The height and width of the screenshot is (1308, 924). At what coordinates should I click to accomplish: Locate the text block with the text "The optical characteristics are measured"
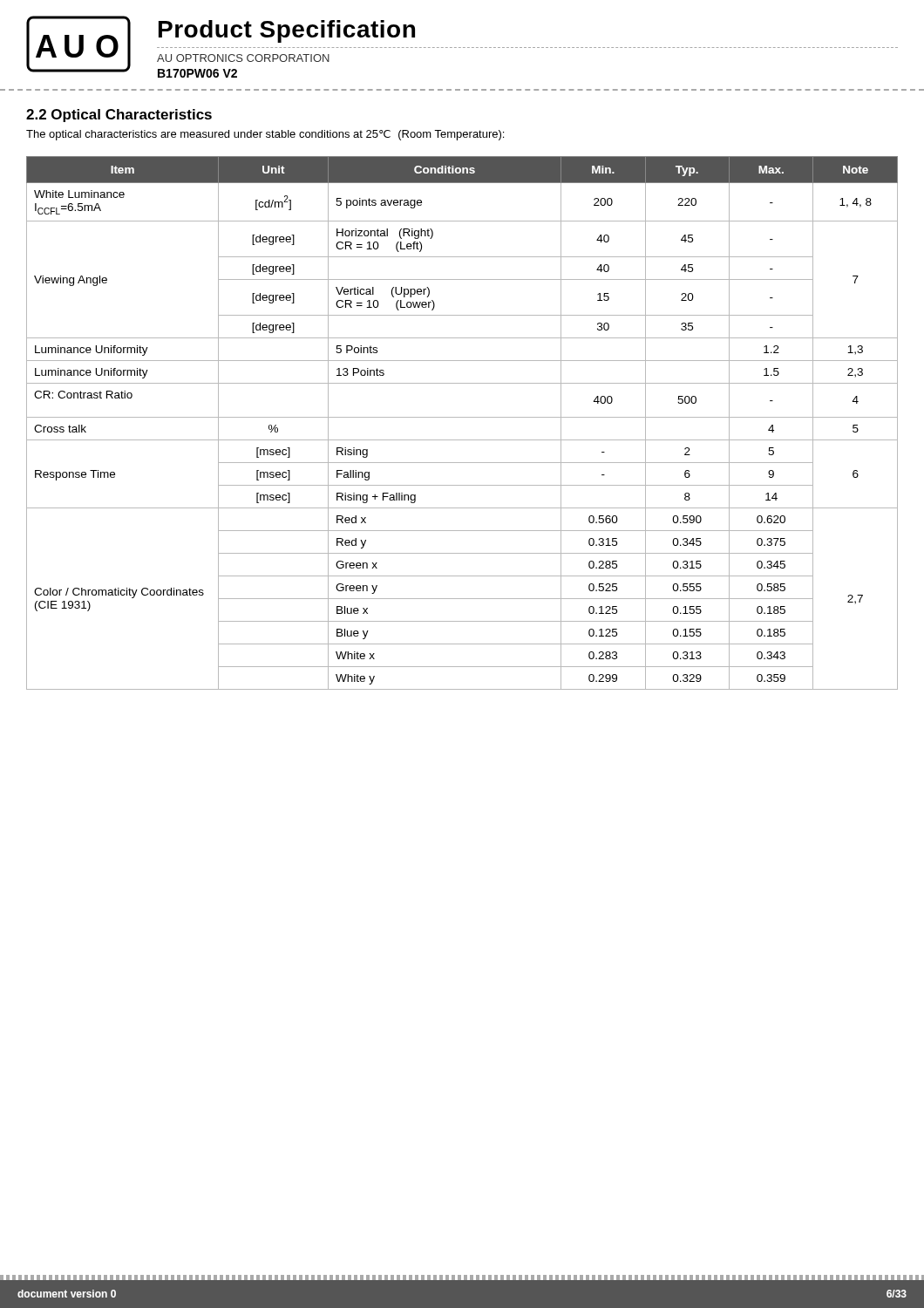coord(266,134)
